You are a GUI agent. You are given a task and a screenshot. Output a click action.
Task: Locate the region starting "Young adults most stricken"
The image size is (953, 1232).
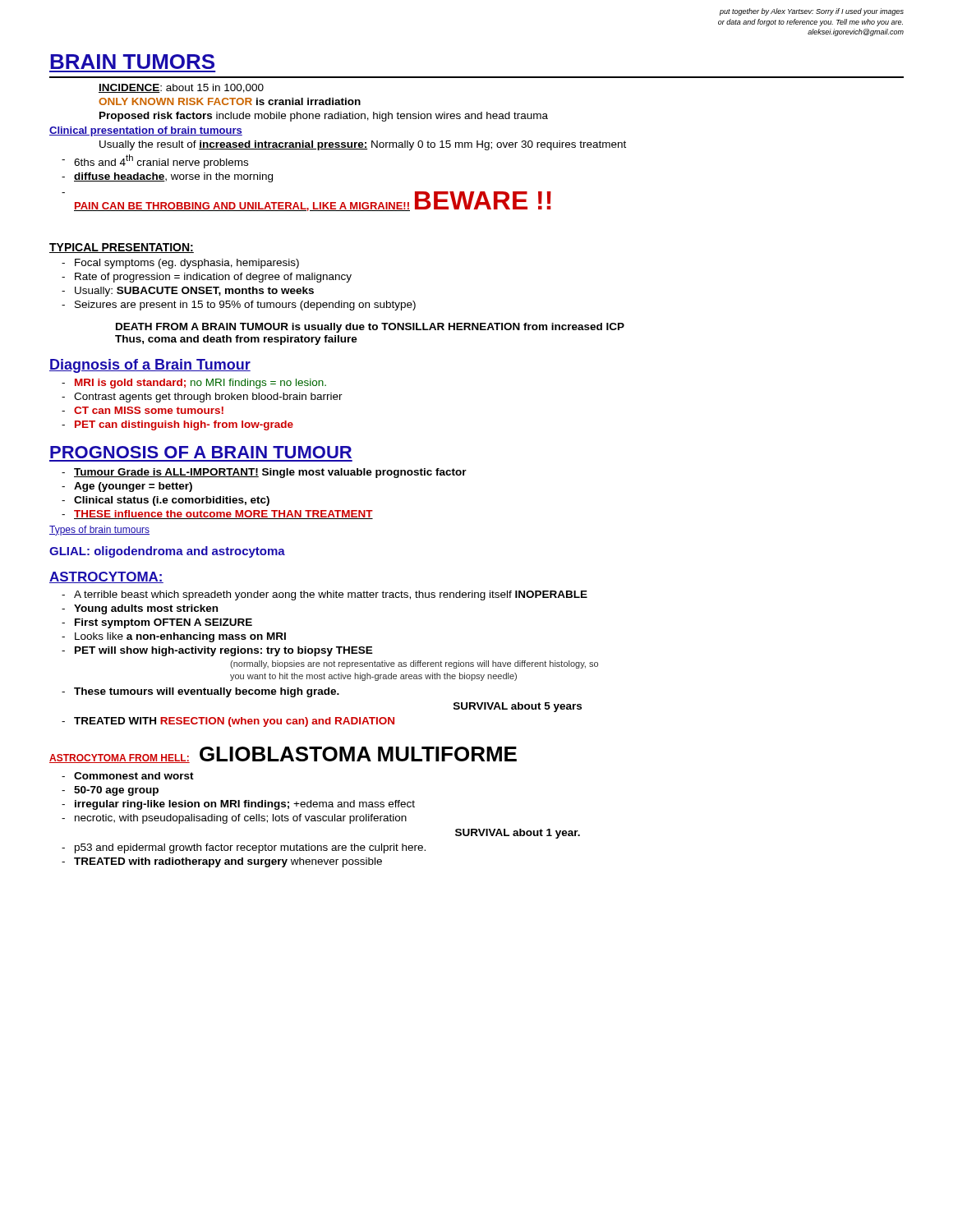coord(146,608)
